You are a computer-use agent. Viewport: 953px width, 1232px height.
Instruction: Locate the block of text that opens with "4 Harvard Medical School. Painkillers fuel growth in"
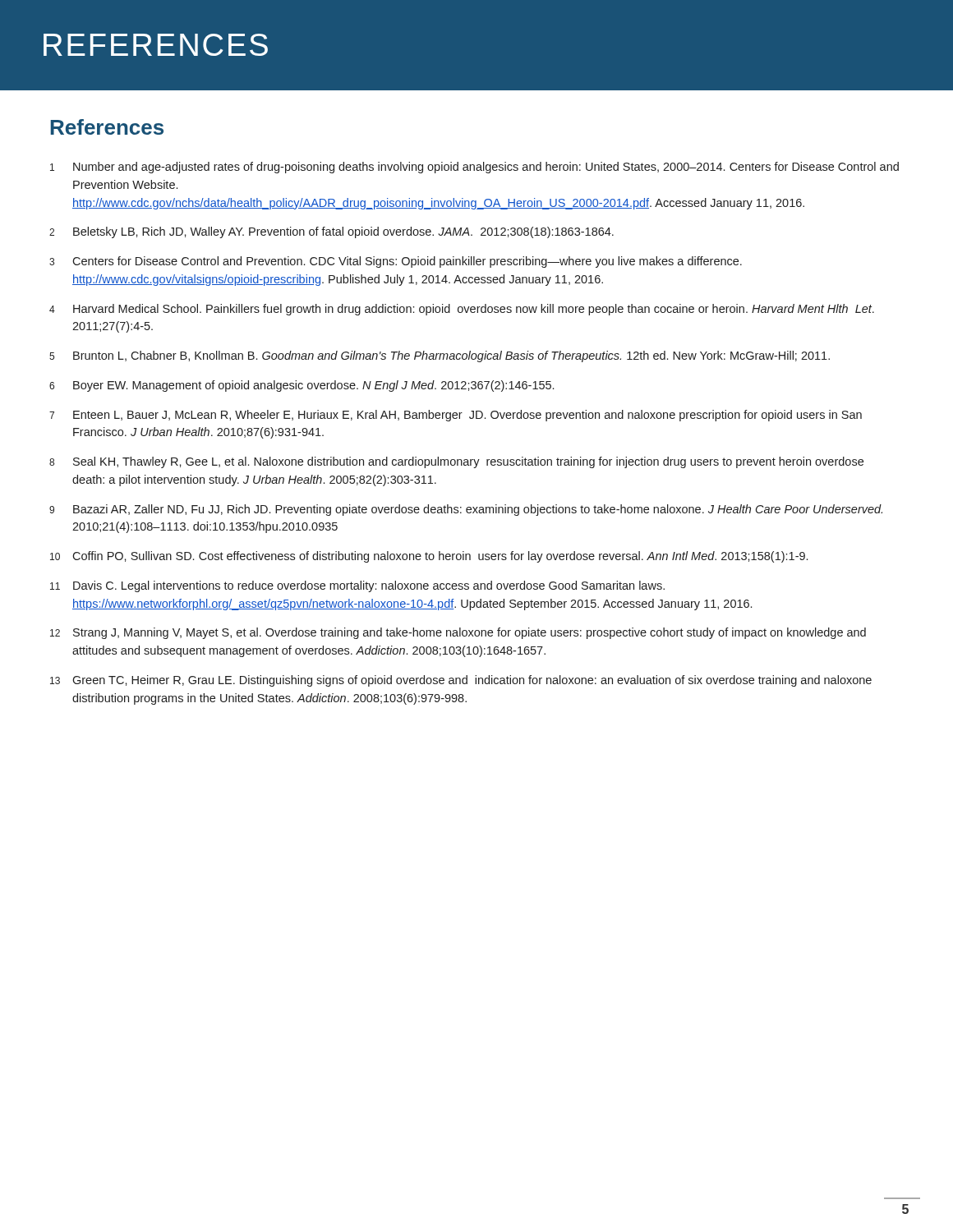click(462, 317)
